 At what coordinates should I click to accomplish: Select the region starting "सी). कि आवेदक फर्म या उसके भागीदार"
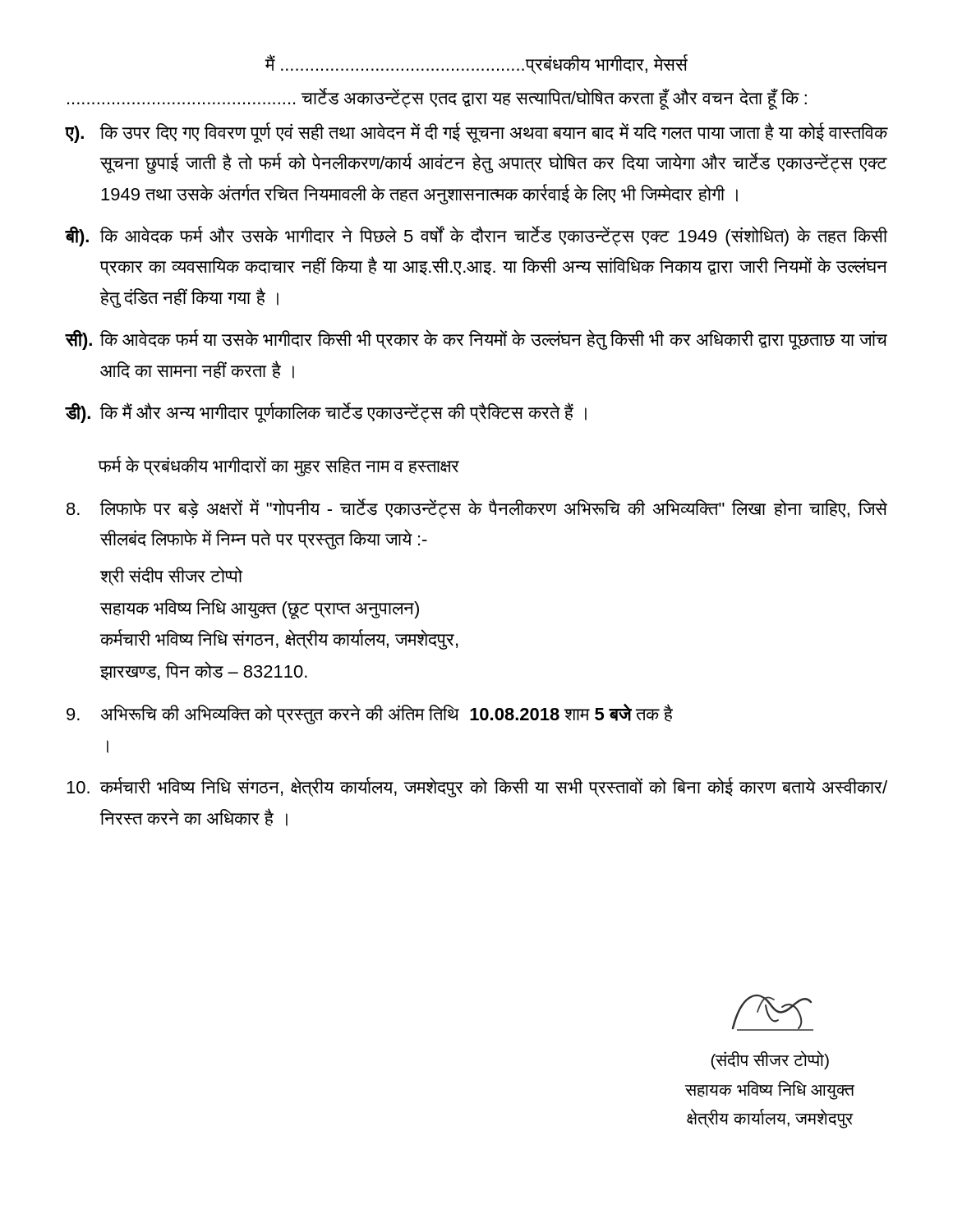point(476,355)
